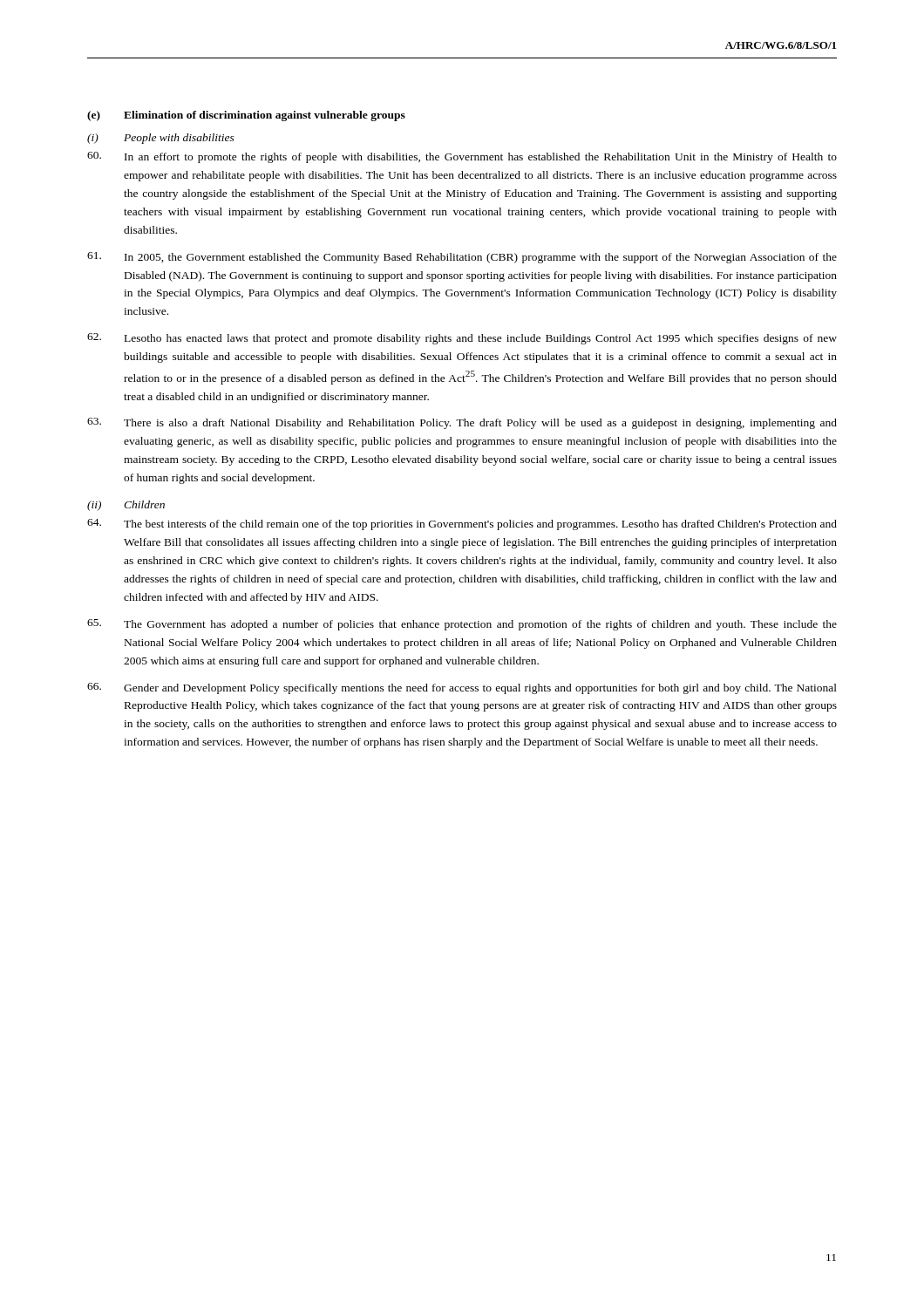Click on the text starting "Gender and Development"

(462, 715)
